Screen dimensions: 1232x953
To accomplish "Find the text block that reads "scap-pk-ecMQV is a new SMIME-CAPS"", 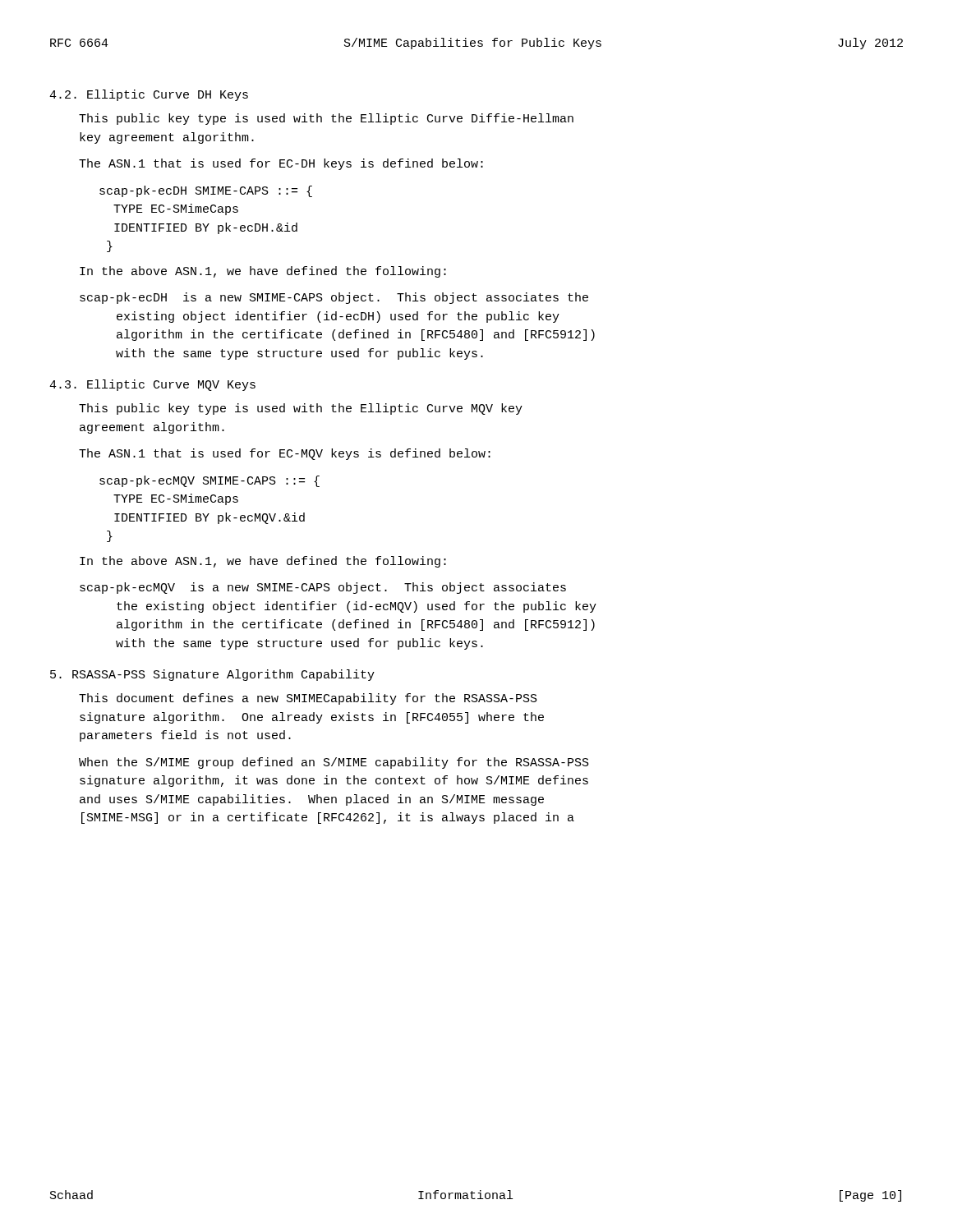I will tap(338, 616).
